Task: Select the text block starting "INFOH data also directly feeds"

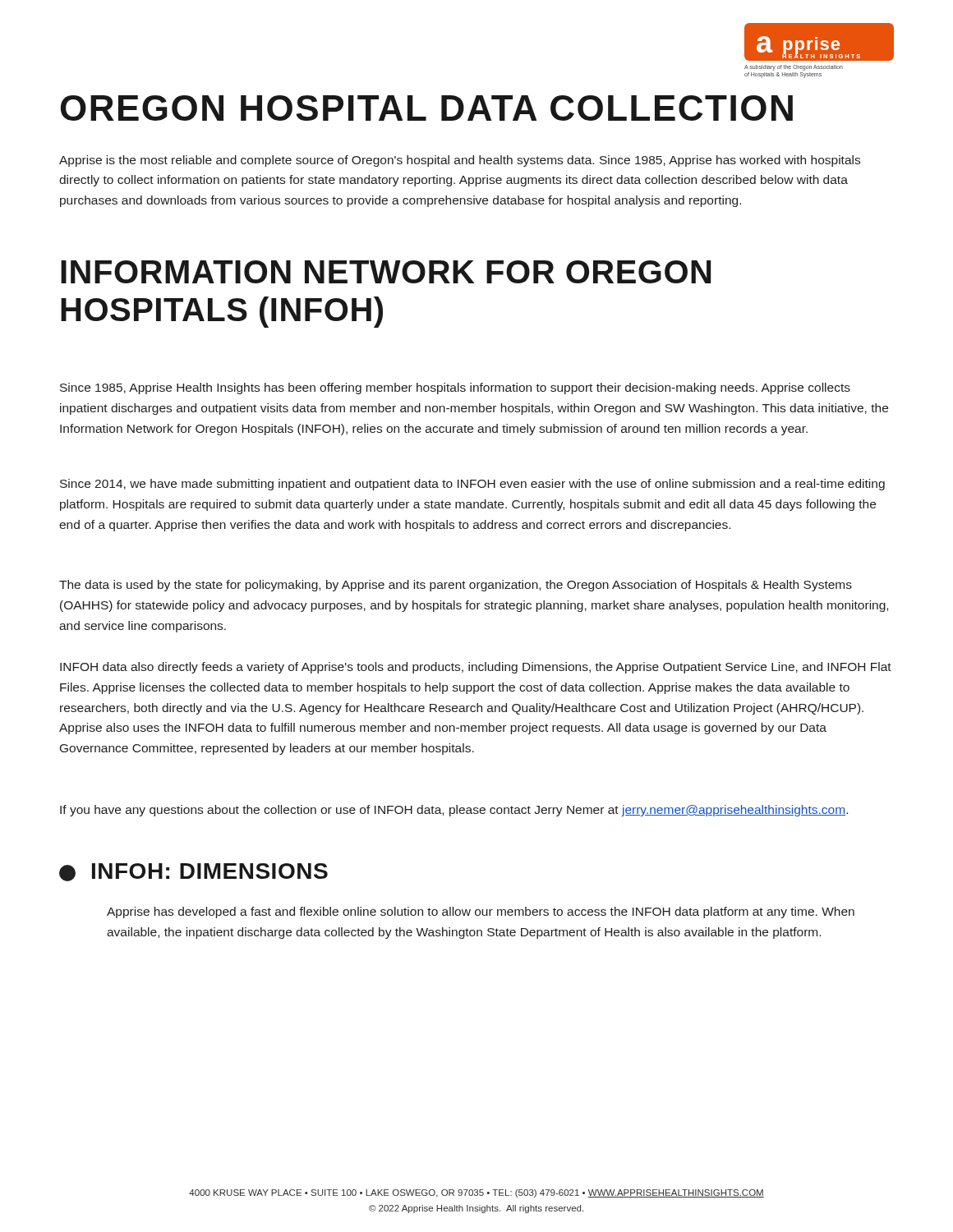Action: coord(476,708)
